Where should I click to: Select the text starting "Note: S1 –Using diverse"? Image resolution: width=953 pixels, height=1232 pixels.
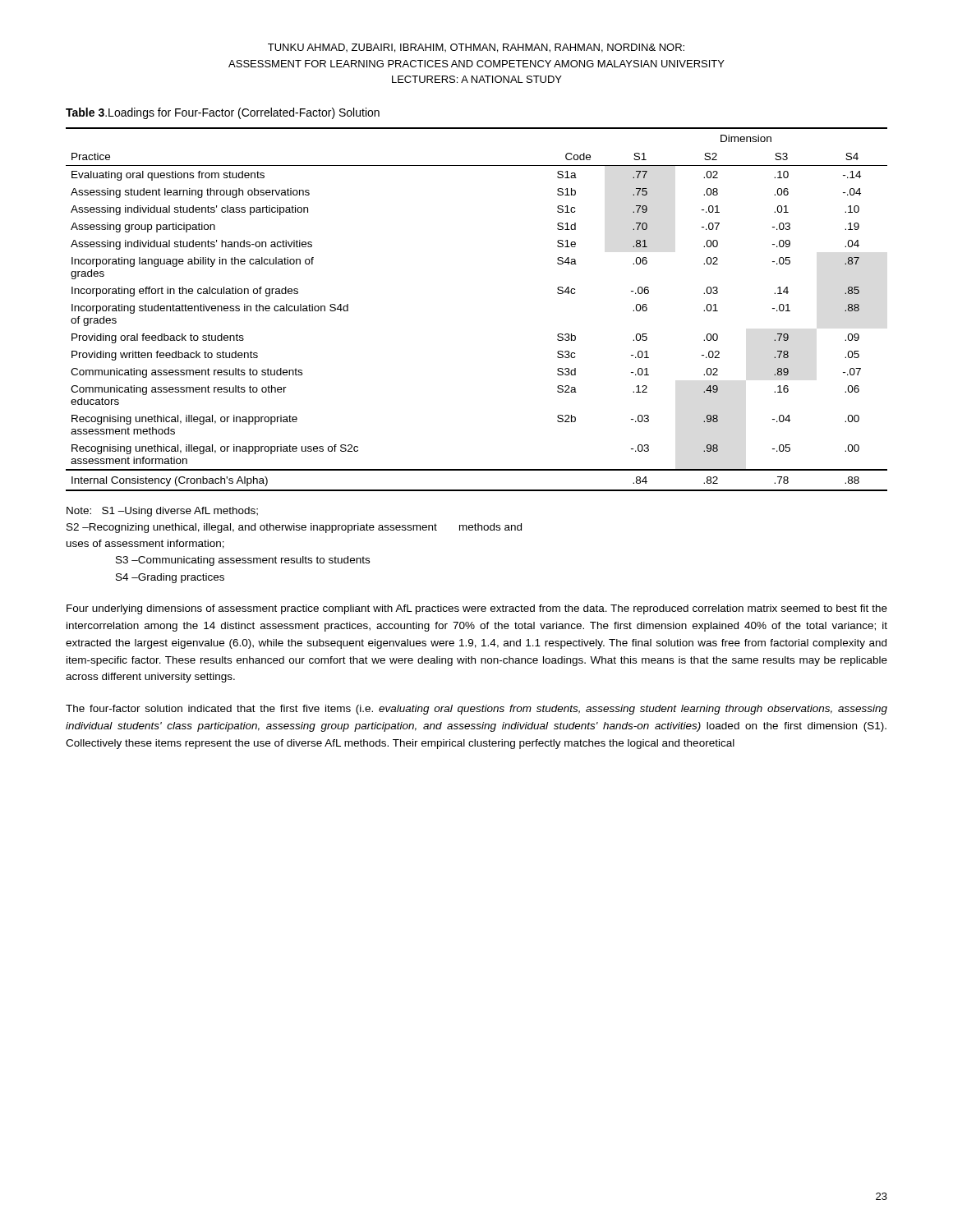162,512
